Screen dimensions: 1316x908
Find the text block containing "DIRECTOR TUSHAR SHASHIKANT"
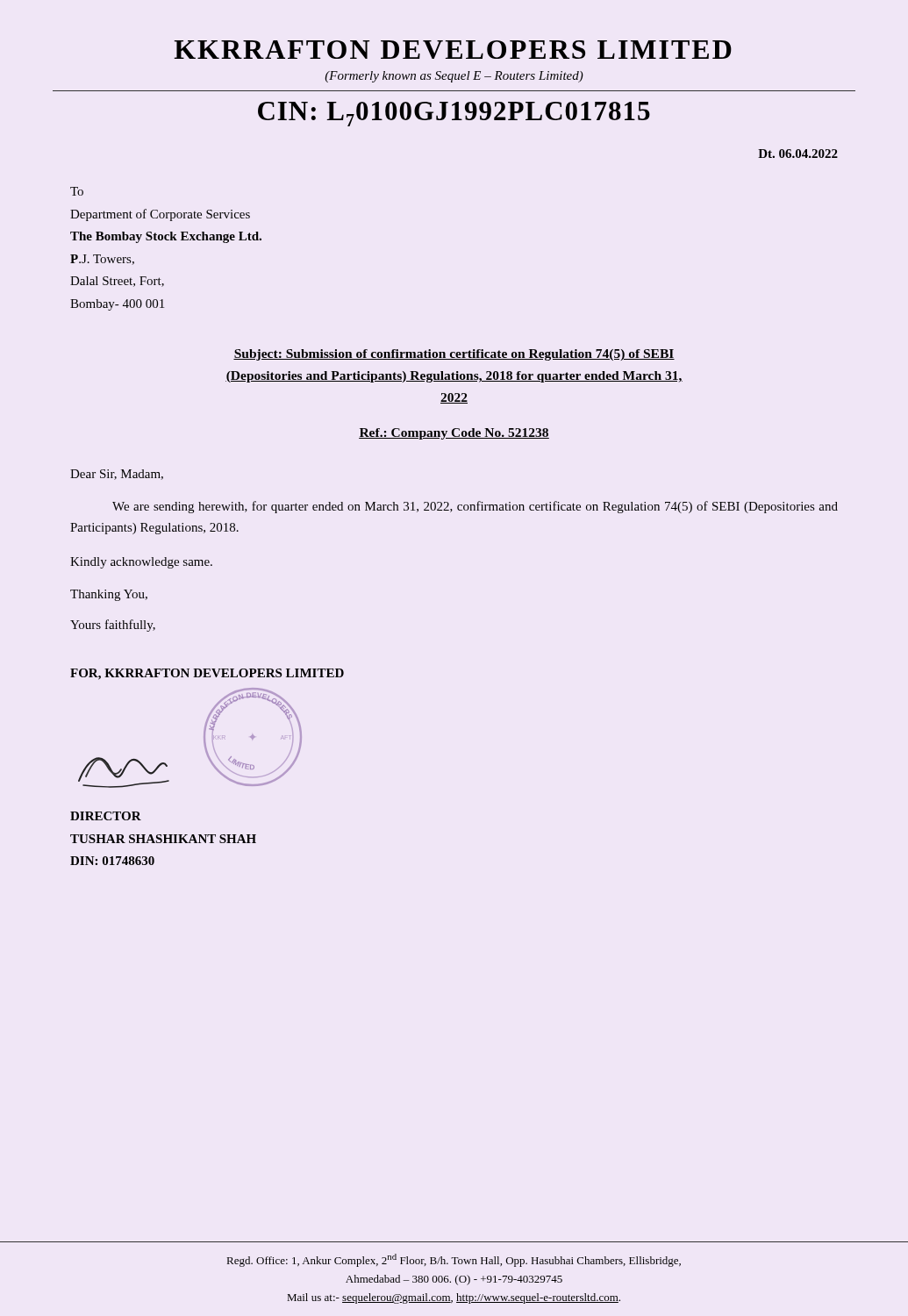(x=106, y=816)
